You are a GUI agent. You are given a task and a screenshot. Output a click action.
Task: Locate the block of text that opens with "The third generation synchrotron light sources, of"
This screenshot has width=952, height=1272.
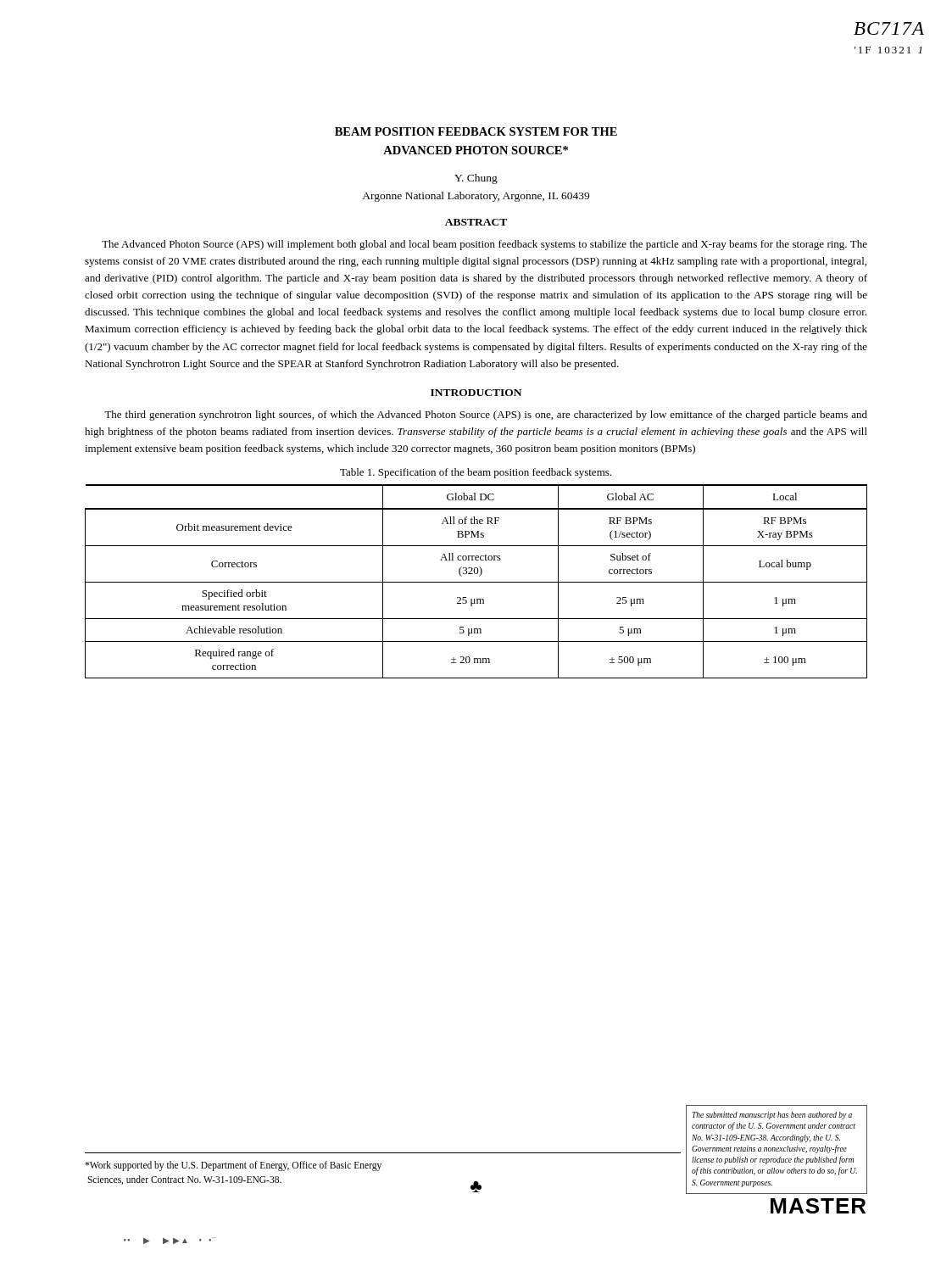click(x=476, y=431)
